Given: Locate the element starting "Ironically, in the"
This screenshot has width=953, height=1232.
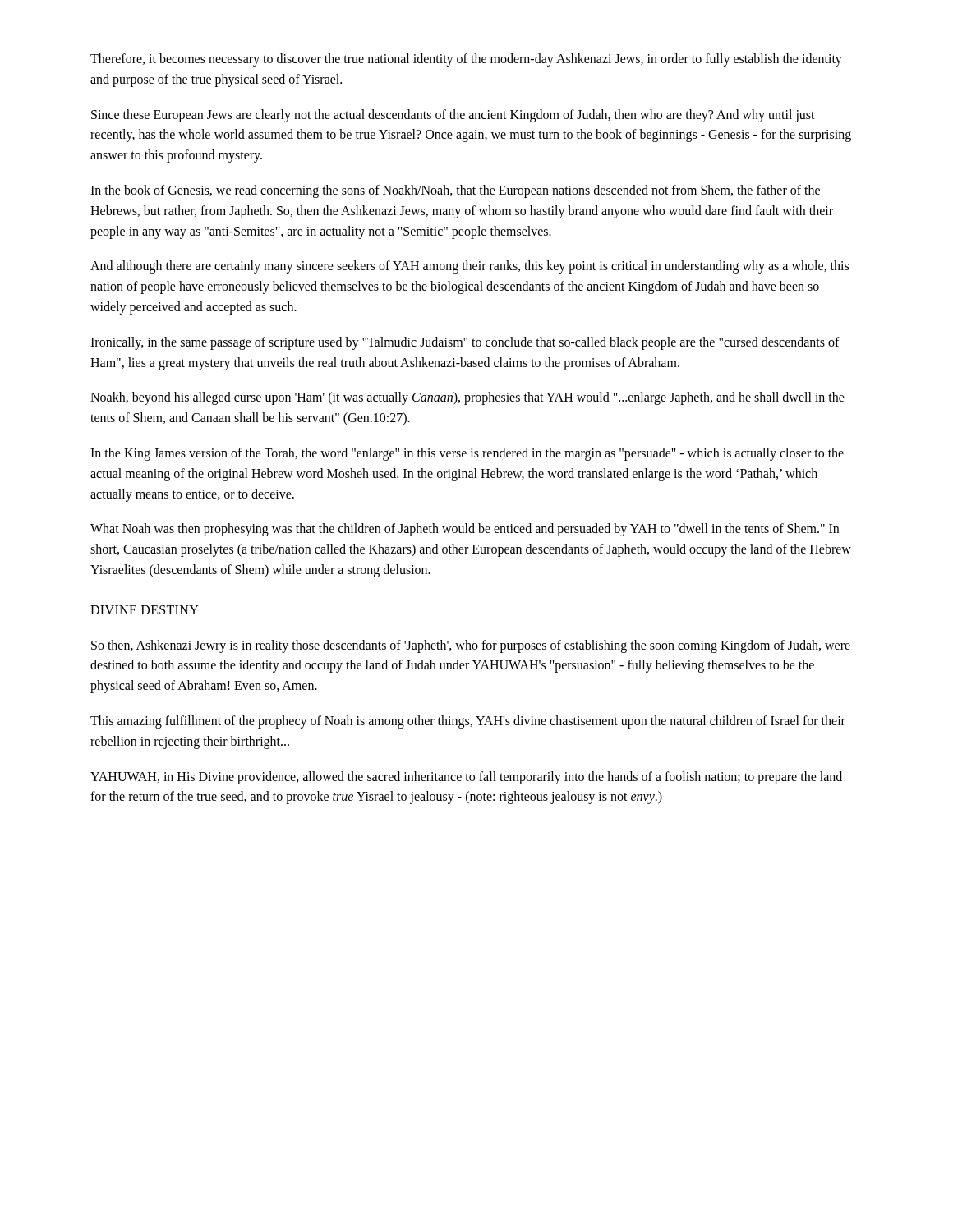Looking at the screenshot, I should tap(465, 352).
